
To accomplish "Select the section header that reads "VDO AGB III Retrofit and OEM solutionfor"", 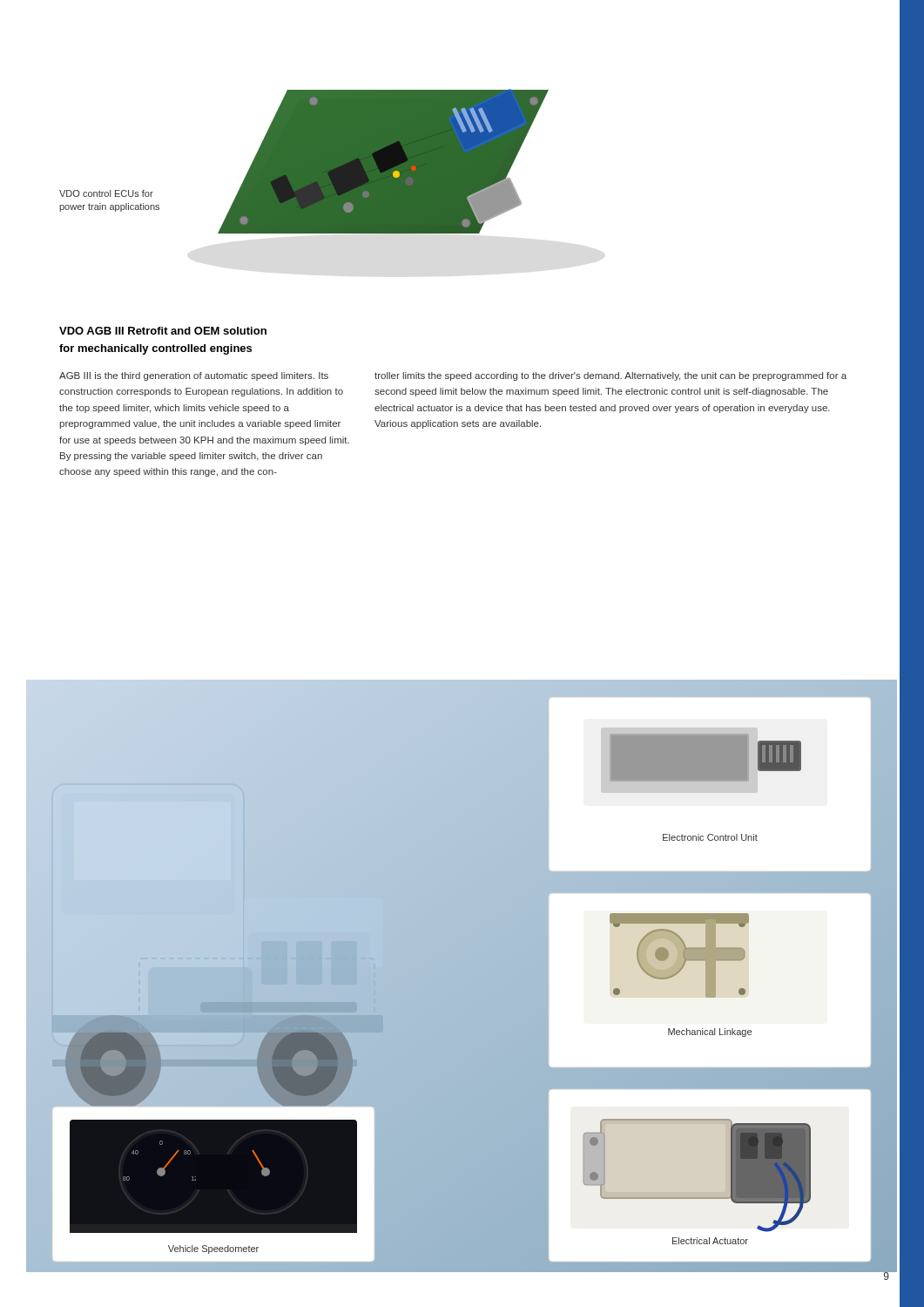I will pyautogui.click(x=163, y=339).
